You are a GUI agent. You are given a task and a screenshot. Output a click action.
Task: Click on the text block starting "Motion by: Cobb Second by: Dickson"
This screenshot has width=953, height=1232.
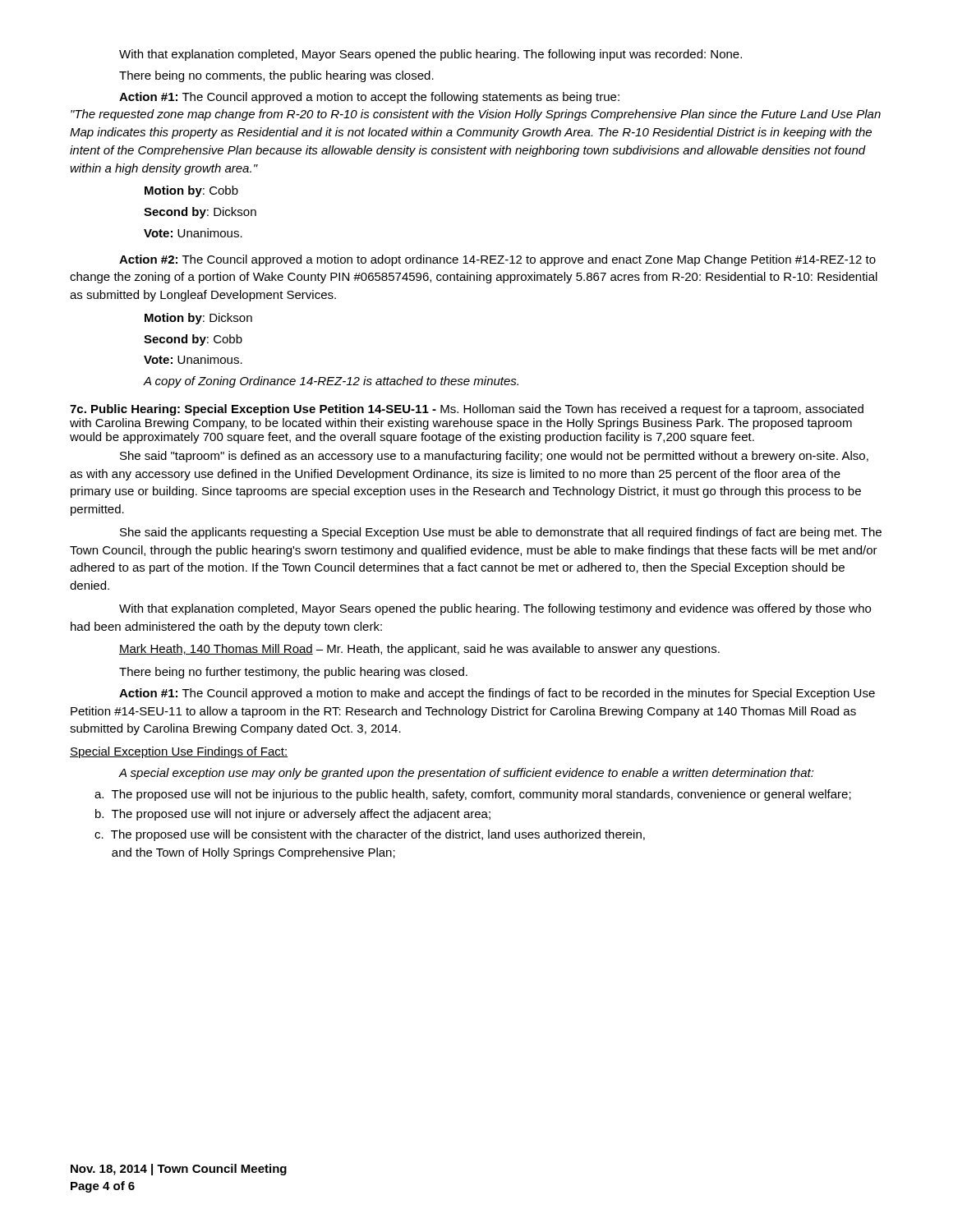(191, 191)
